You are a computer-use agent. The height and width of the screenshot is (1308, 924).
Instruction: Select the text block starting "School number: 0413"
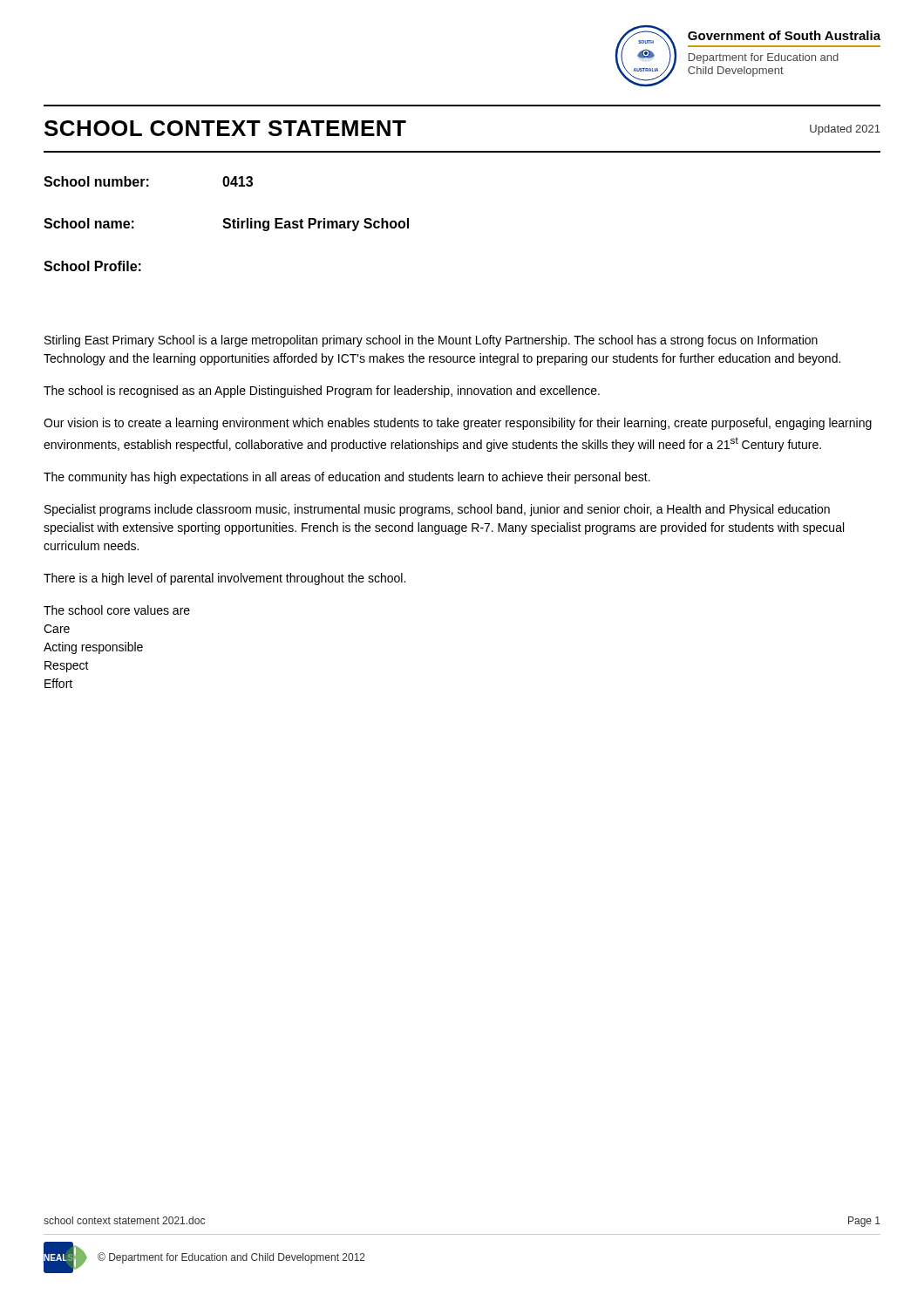pyautogui.click(x=148, y=182)
